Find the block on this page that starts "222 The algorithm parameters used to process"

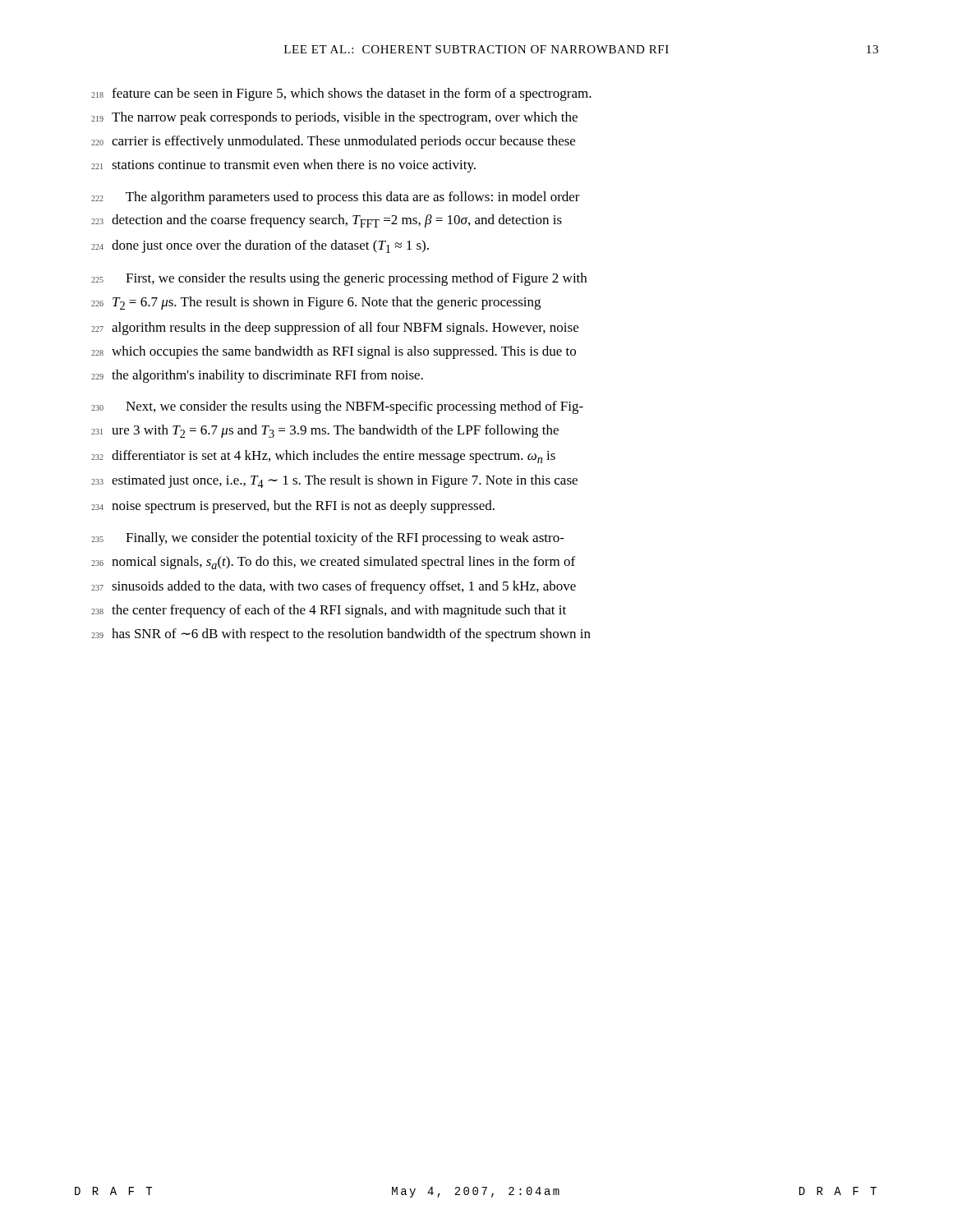click(476, 222)
